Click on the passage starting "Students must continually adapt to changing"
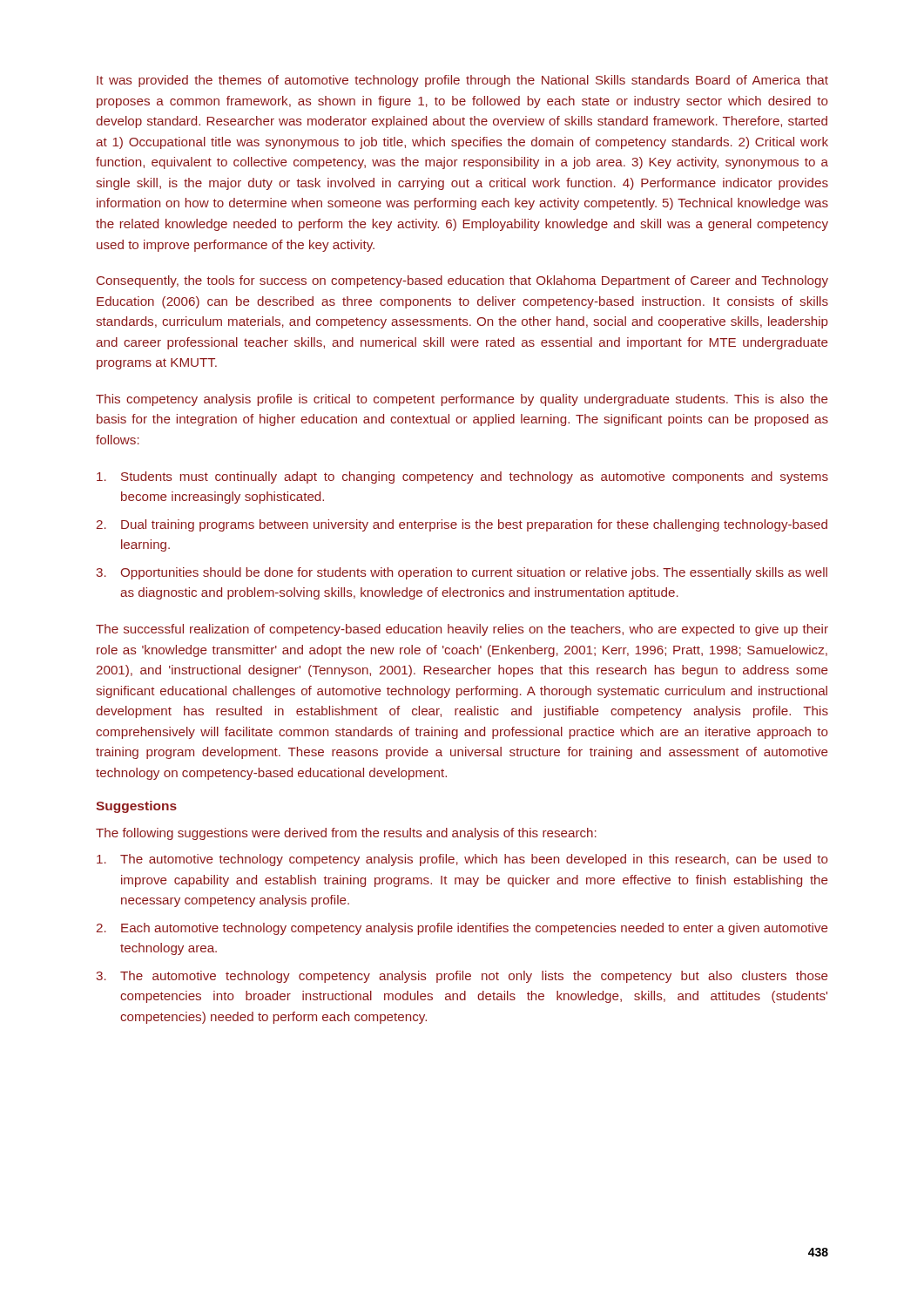 coord(462,486)
